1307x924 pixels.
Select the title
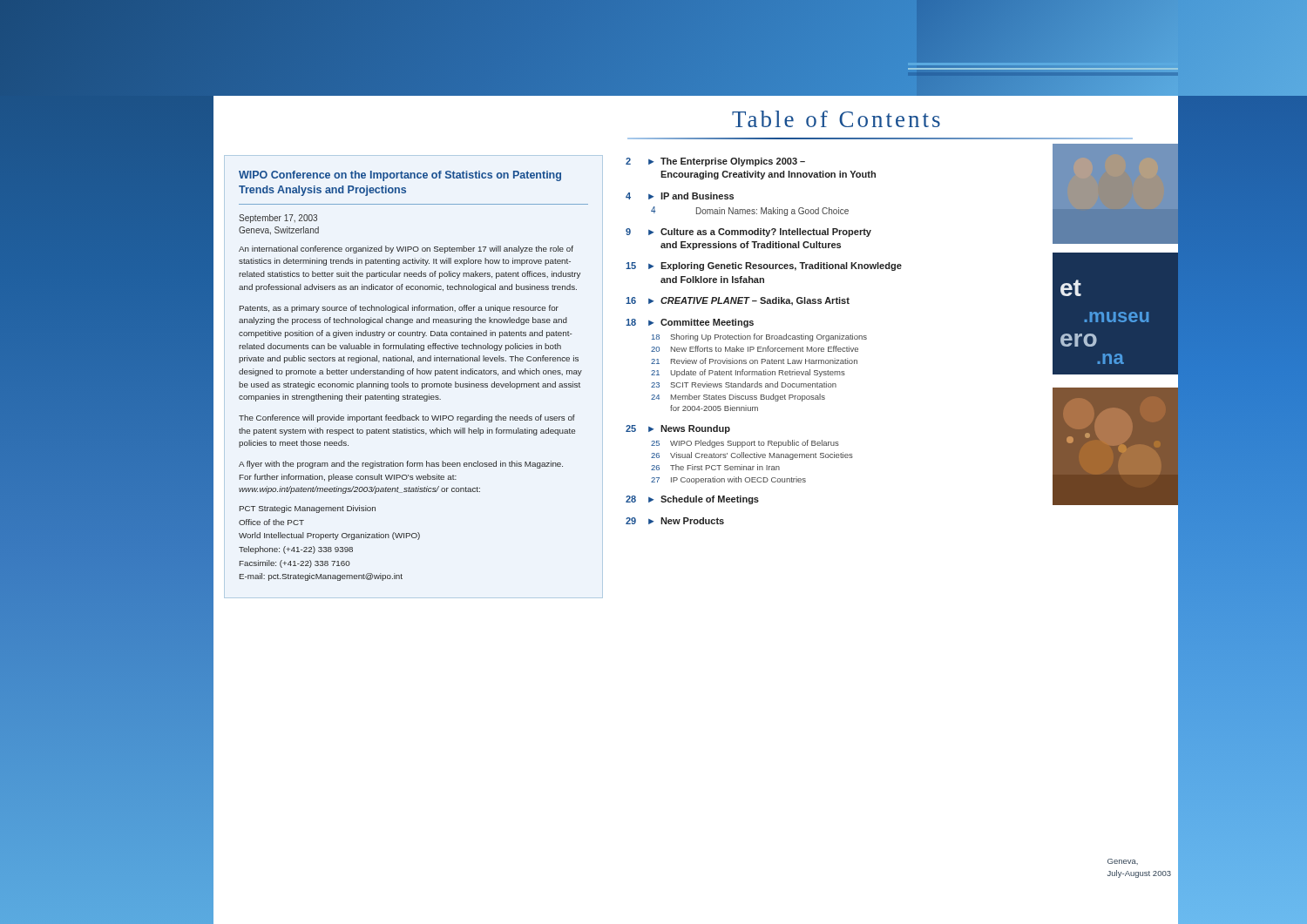(x=838, y=119)
